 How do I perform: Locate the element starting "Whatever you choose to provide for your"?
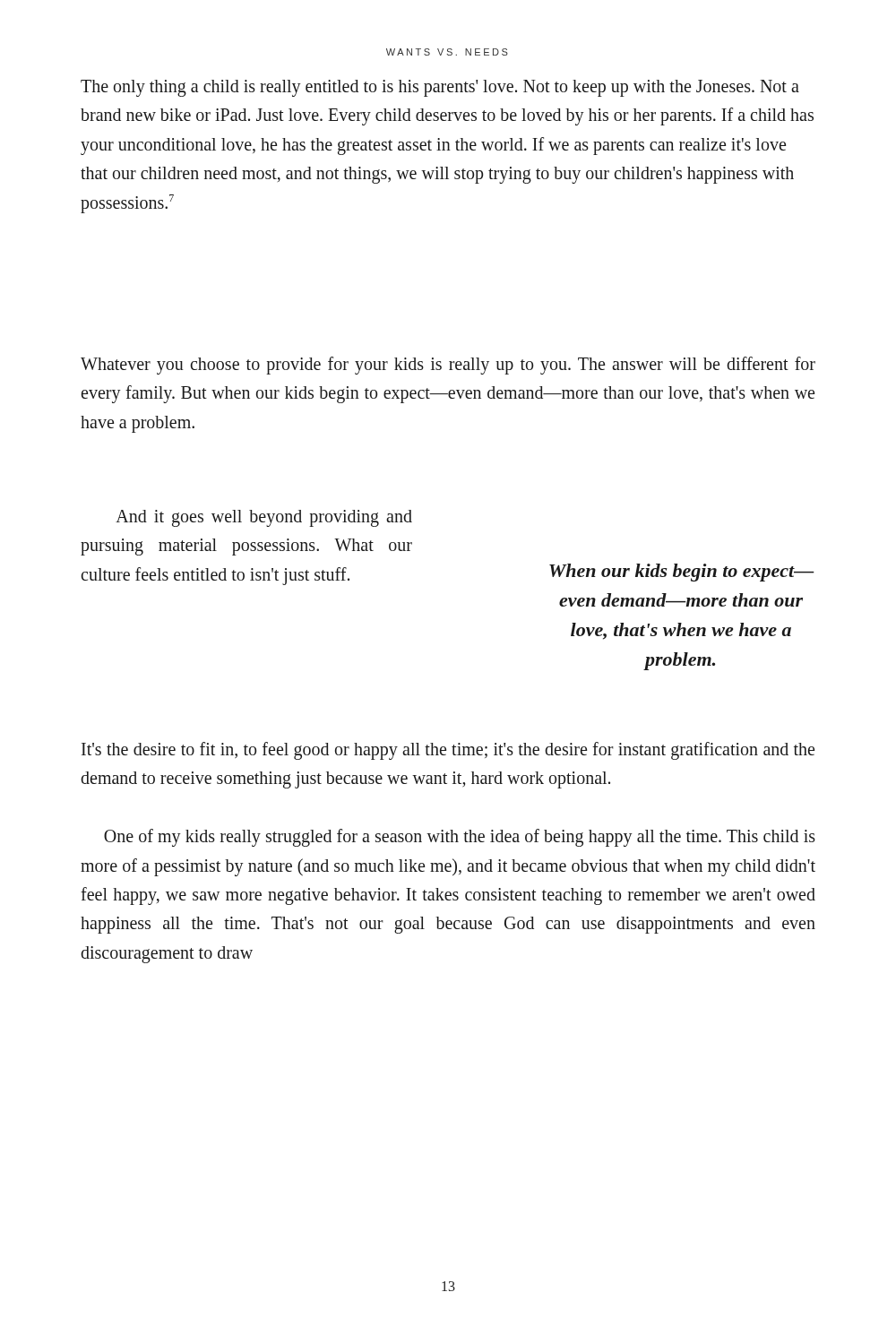pos(448,393)
